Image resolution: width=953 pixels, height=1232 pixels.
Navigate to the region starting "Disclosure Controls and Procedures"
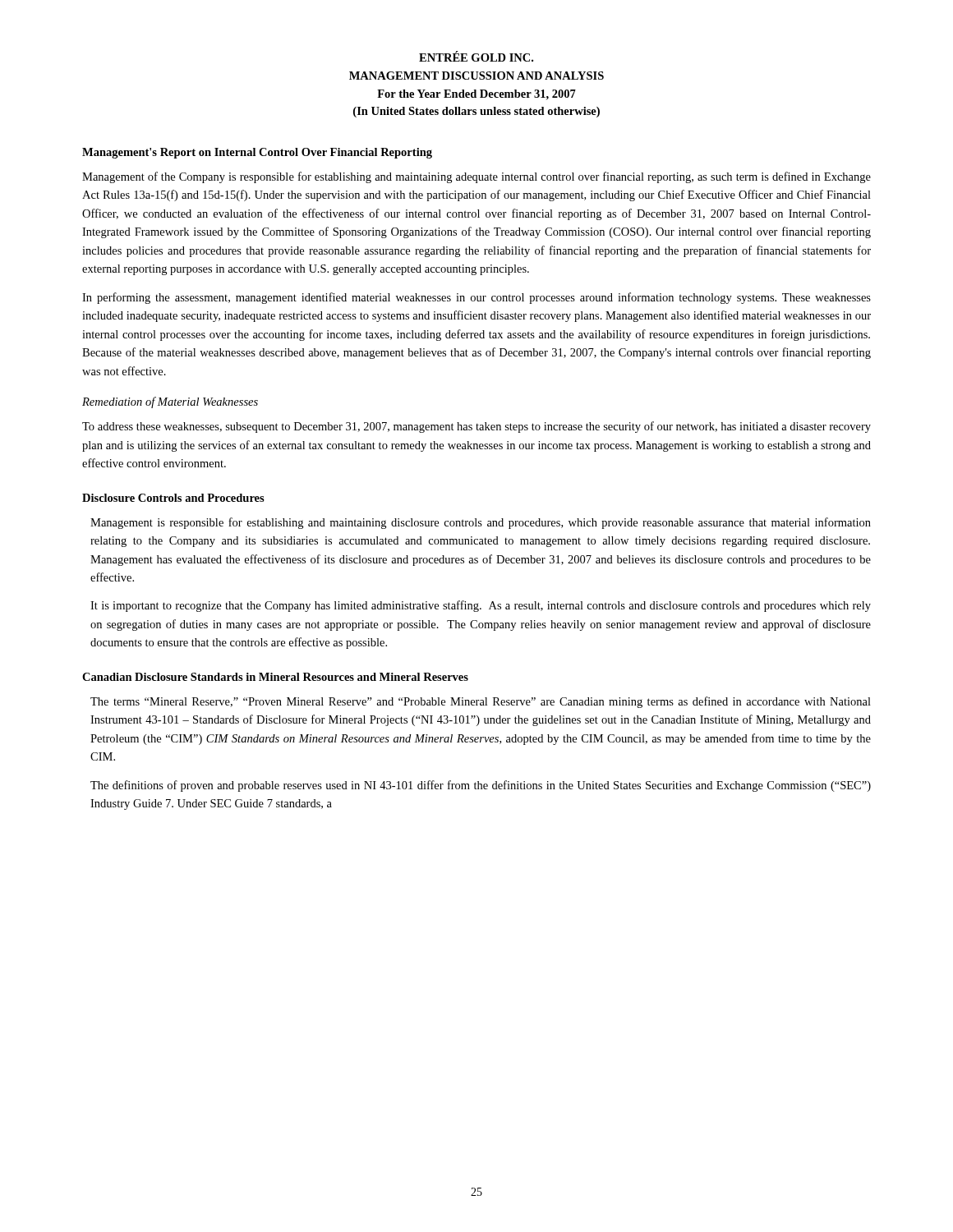(x=173, y=497)
